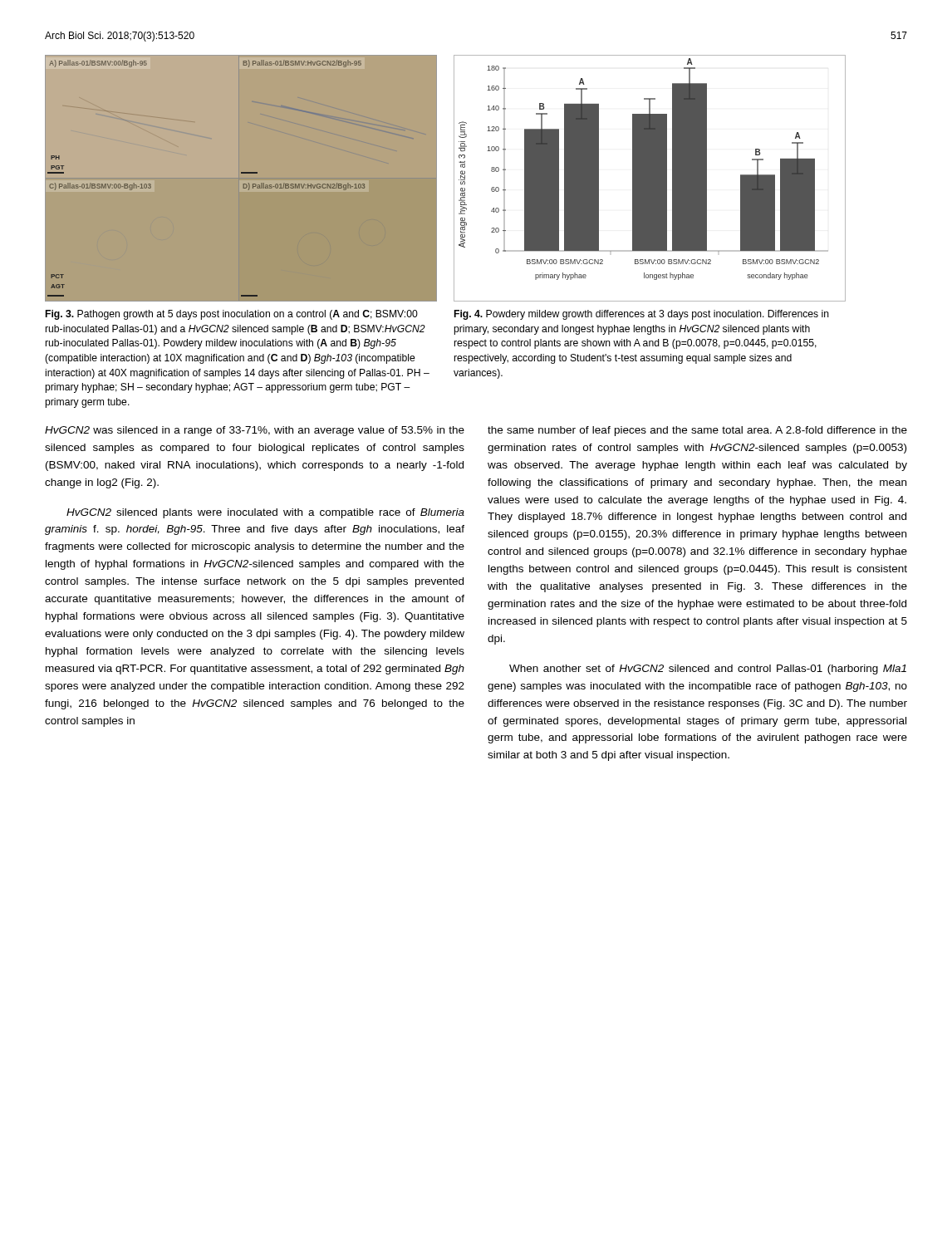The width and height of the screenshot is (952, 1246).
Task: Click on the caption with the text "Fig. 4. Powdery mildew growth differences"
Action: tap(641, 343)
